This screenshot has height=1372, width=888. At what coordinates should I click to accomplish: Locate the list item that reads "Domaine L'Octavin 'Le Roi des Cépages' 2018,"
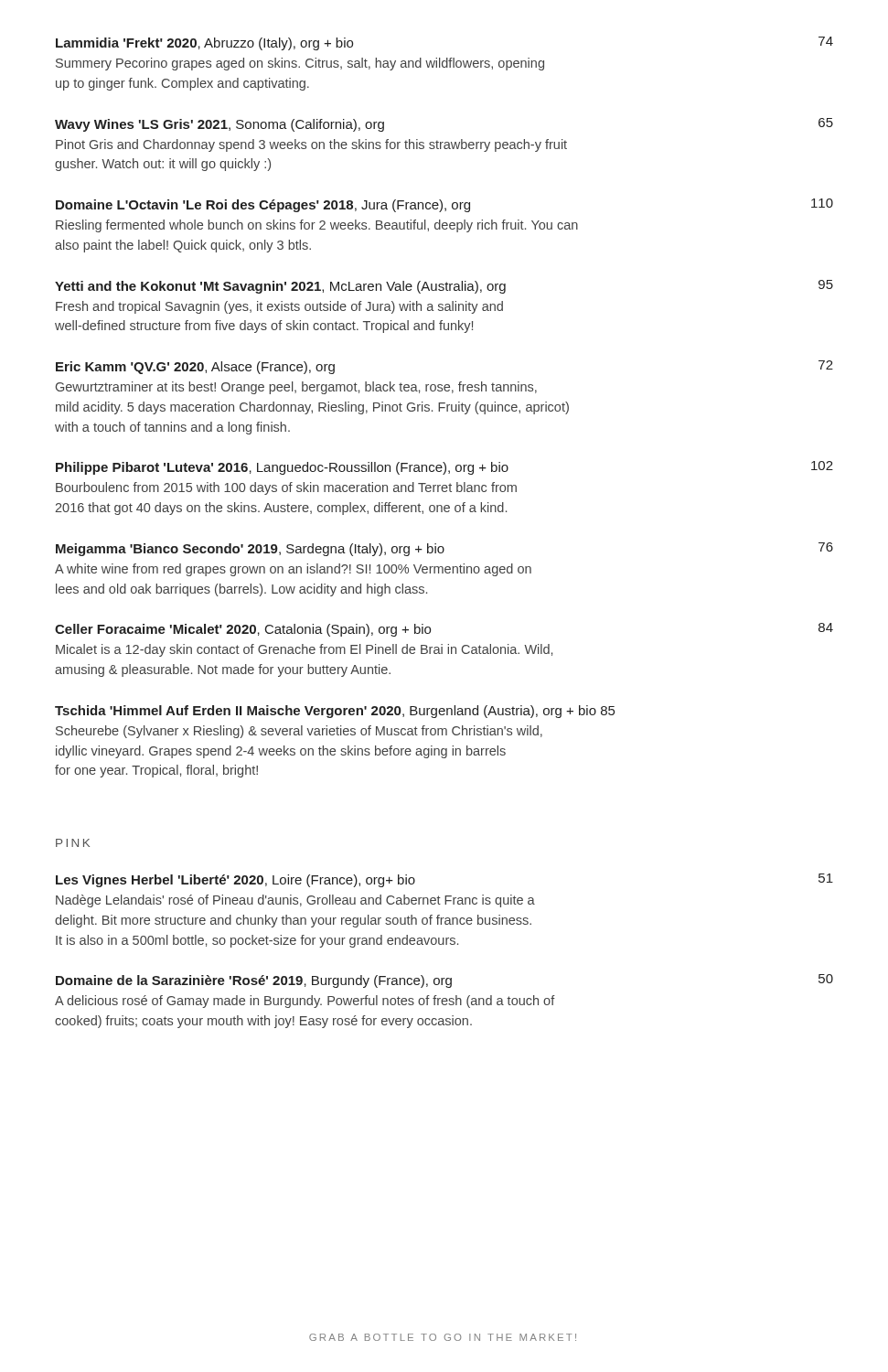444,225
